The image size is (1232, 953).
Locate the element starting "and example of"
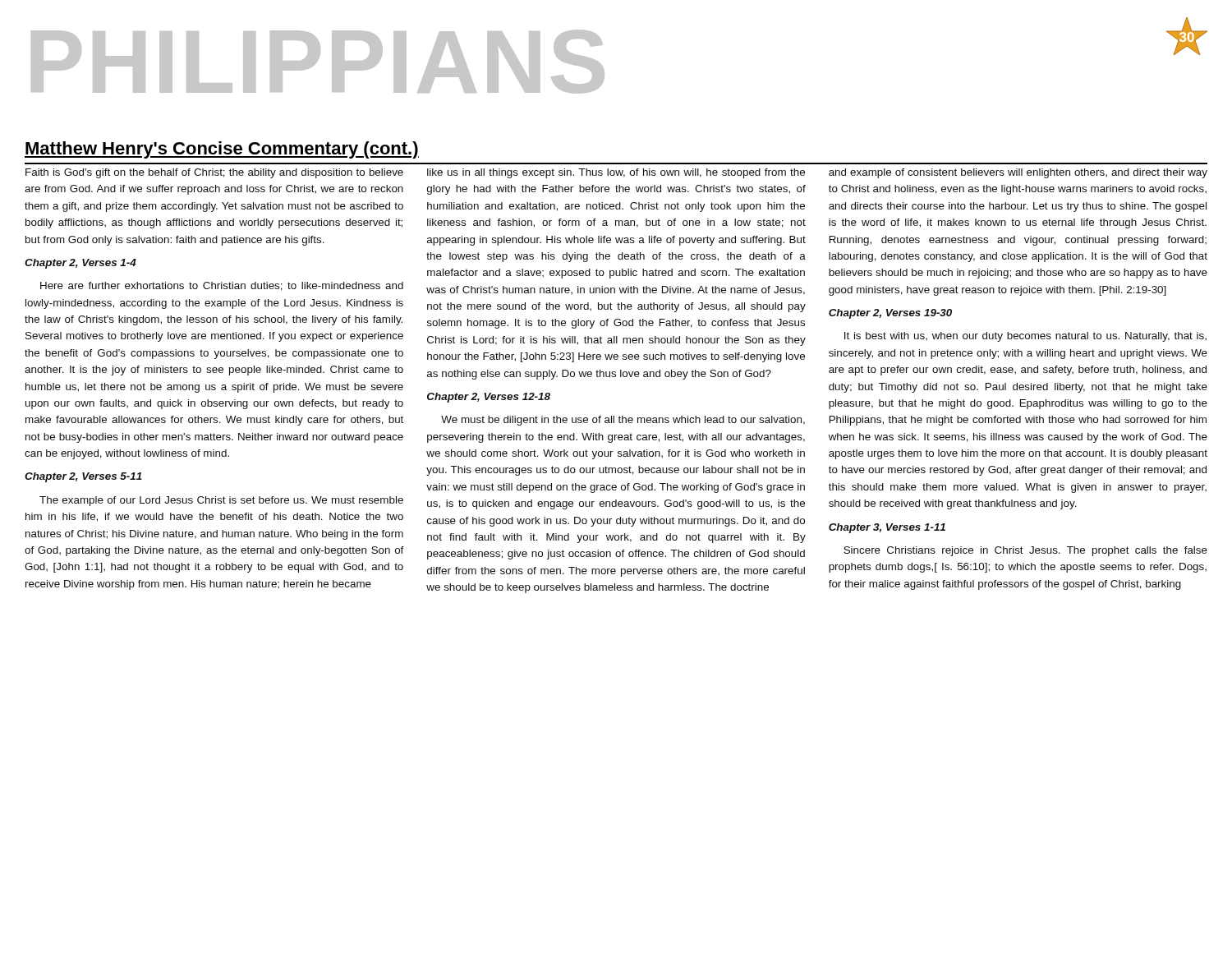pos(1018,231)
